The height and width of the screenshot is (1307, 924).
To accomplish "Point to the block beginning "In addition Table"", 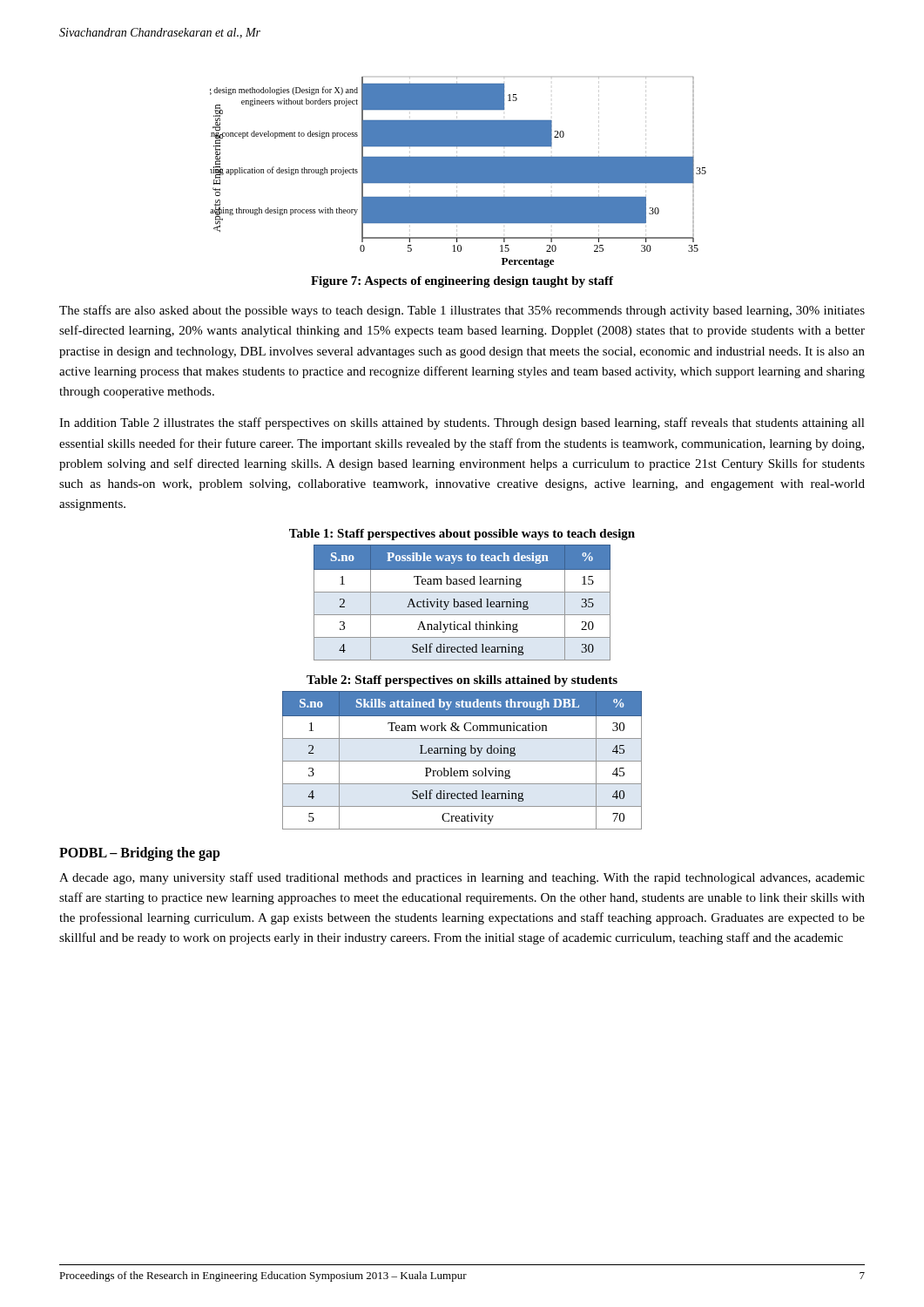I will click(462, 463).
